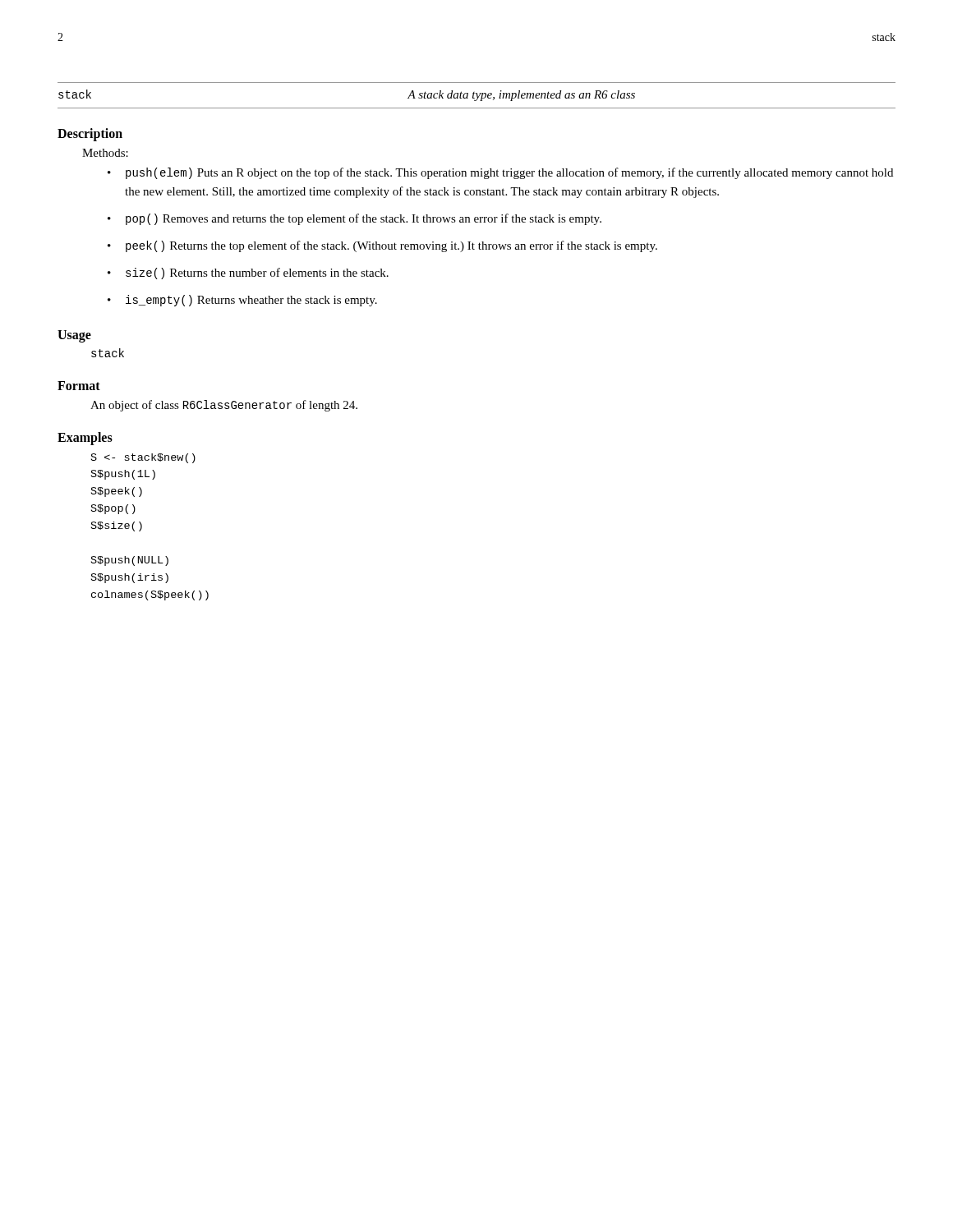Viewport: 953px width, 1232px height.
Task: Select the element starting "An object of class R6ClassGenerator of length 24."
Action: pos(224,405)
